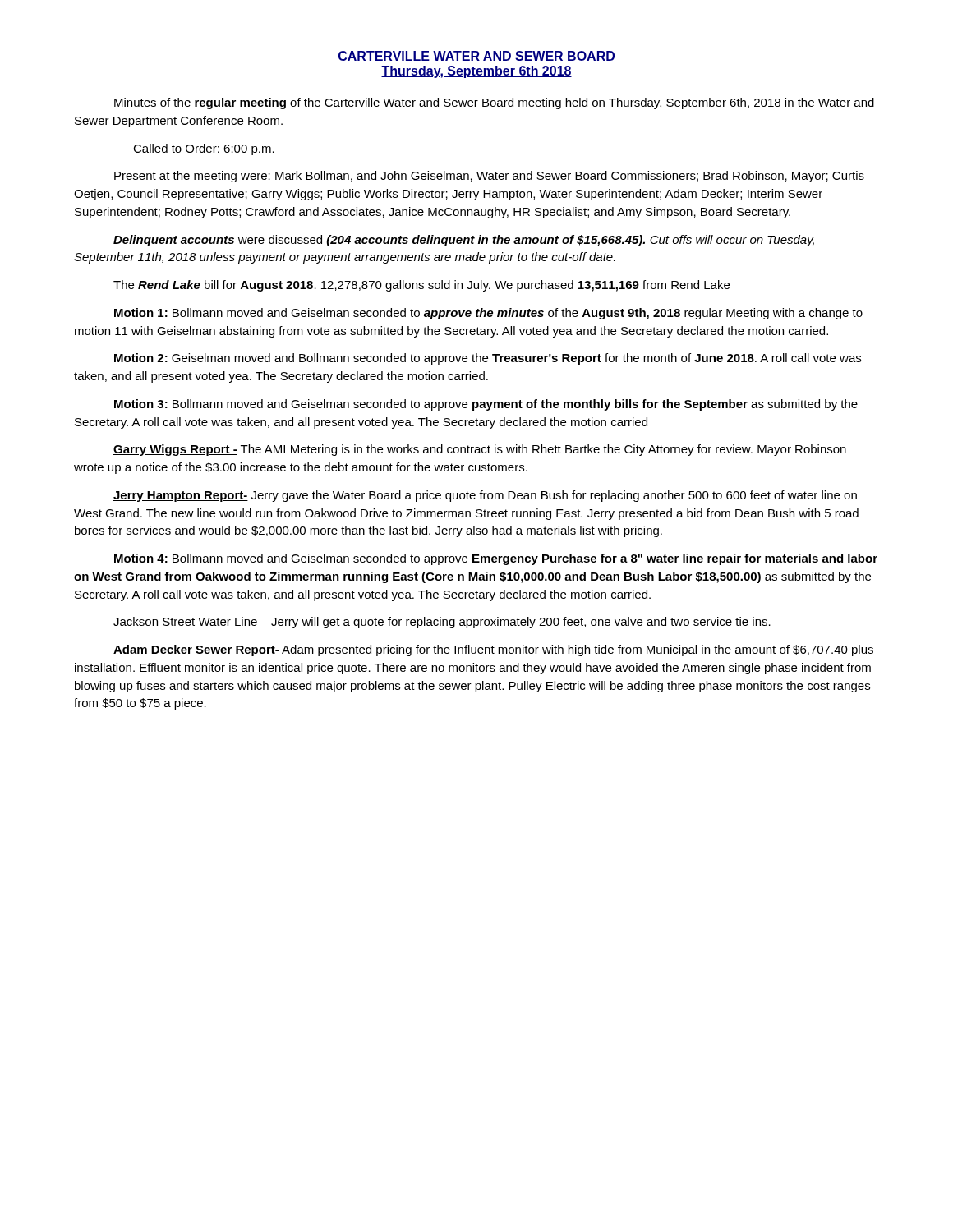Viewport: 953px width, 1232px height.
Task: Find the text starting "Delinquent accounts were discussed (204 accounts delinquent in"
Action: [445, 248]
